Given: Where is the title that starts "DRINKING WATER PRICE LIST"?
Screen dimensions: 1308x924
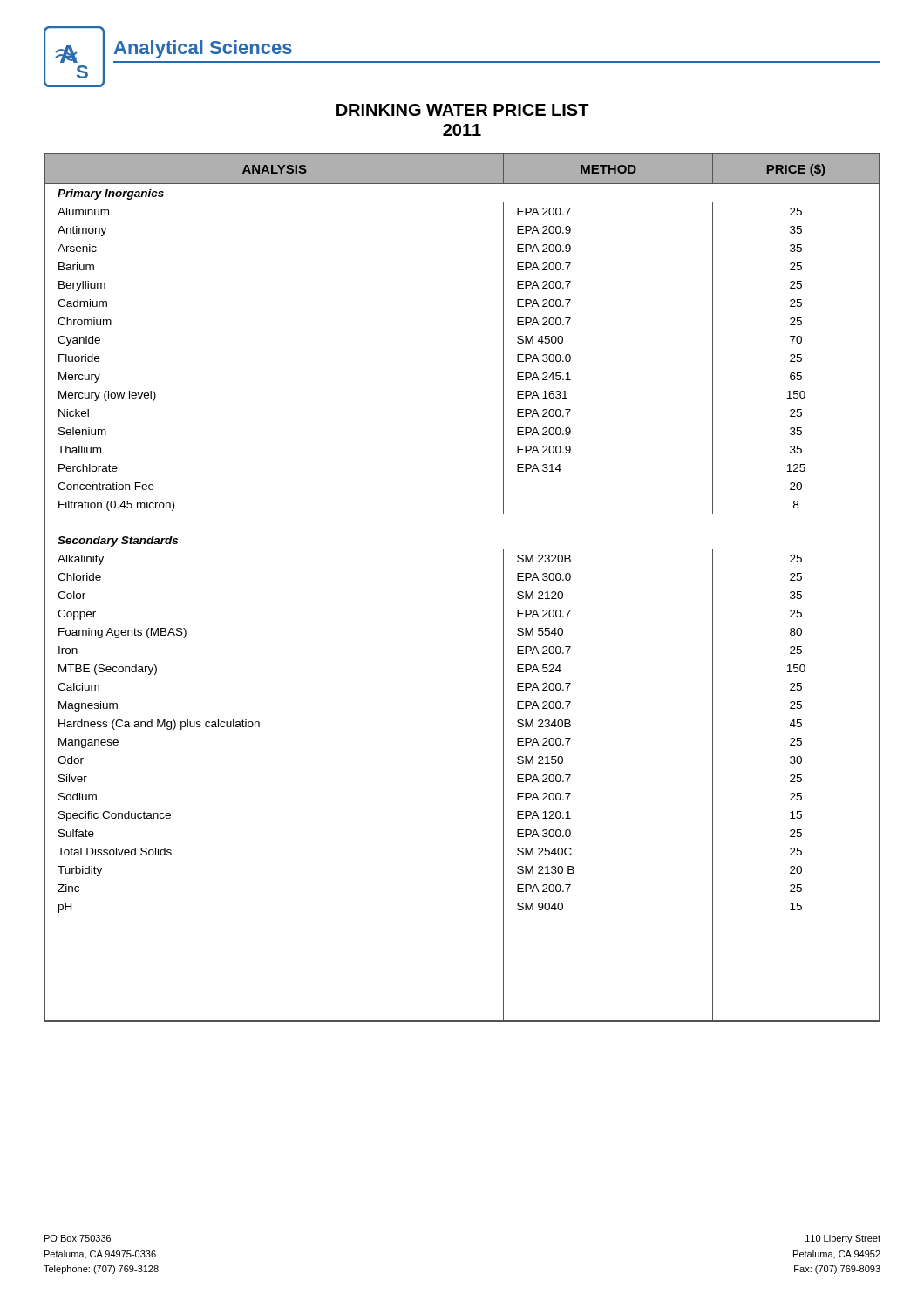Looking at the screenshot, I should [462, 120].
